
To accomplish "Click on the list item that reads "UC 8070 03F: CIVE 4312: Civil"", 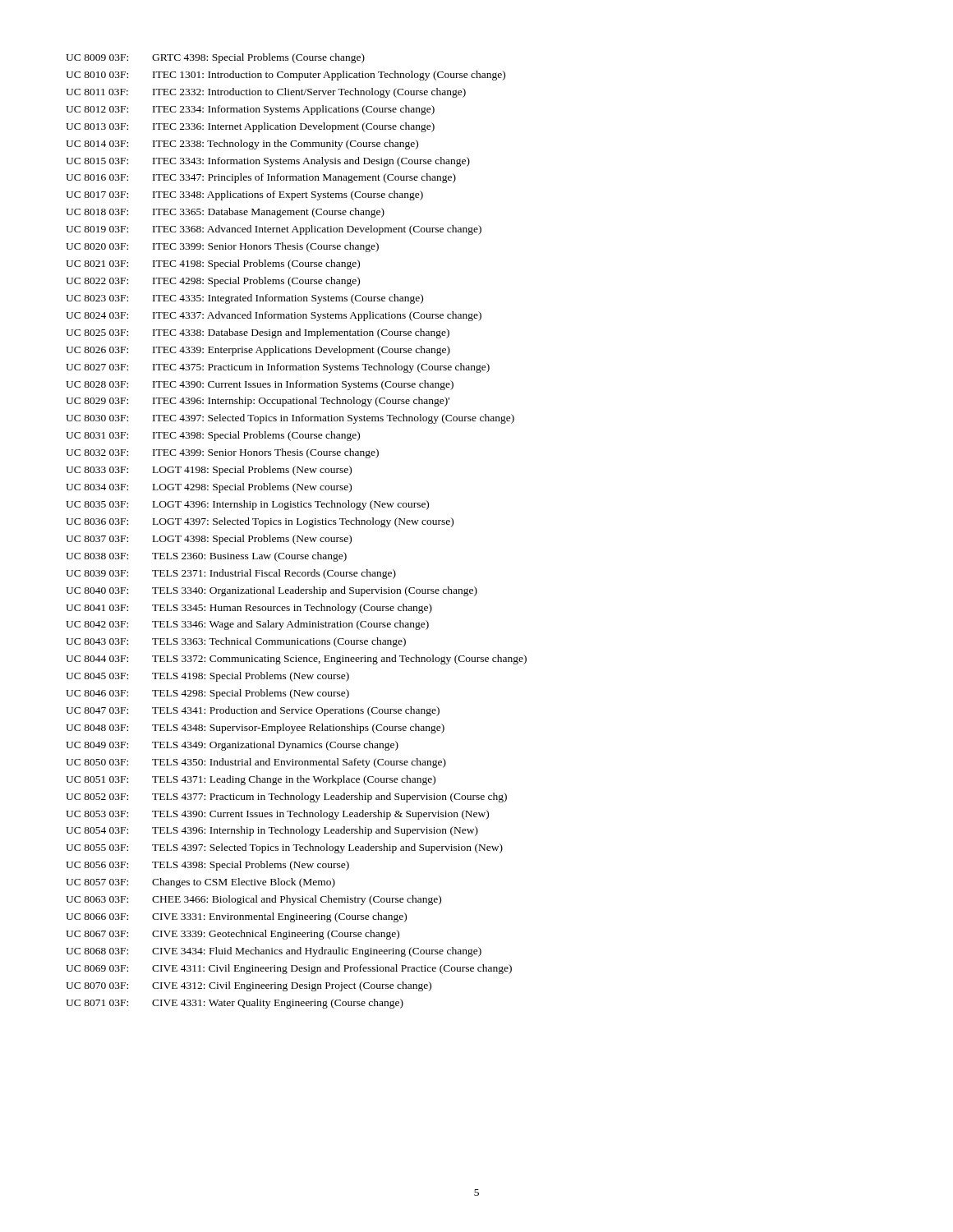I will coord(249,986).
